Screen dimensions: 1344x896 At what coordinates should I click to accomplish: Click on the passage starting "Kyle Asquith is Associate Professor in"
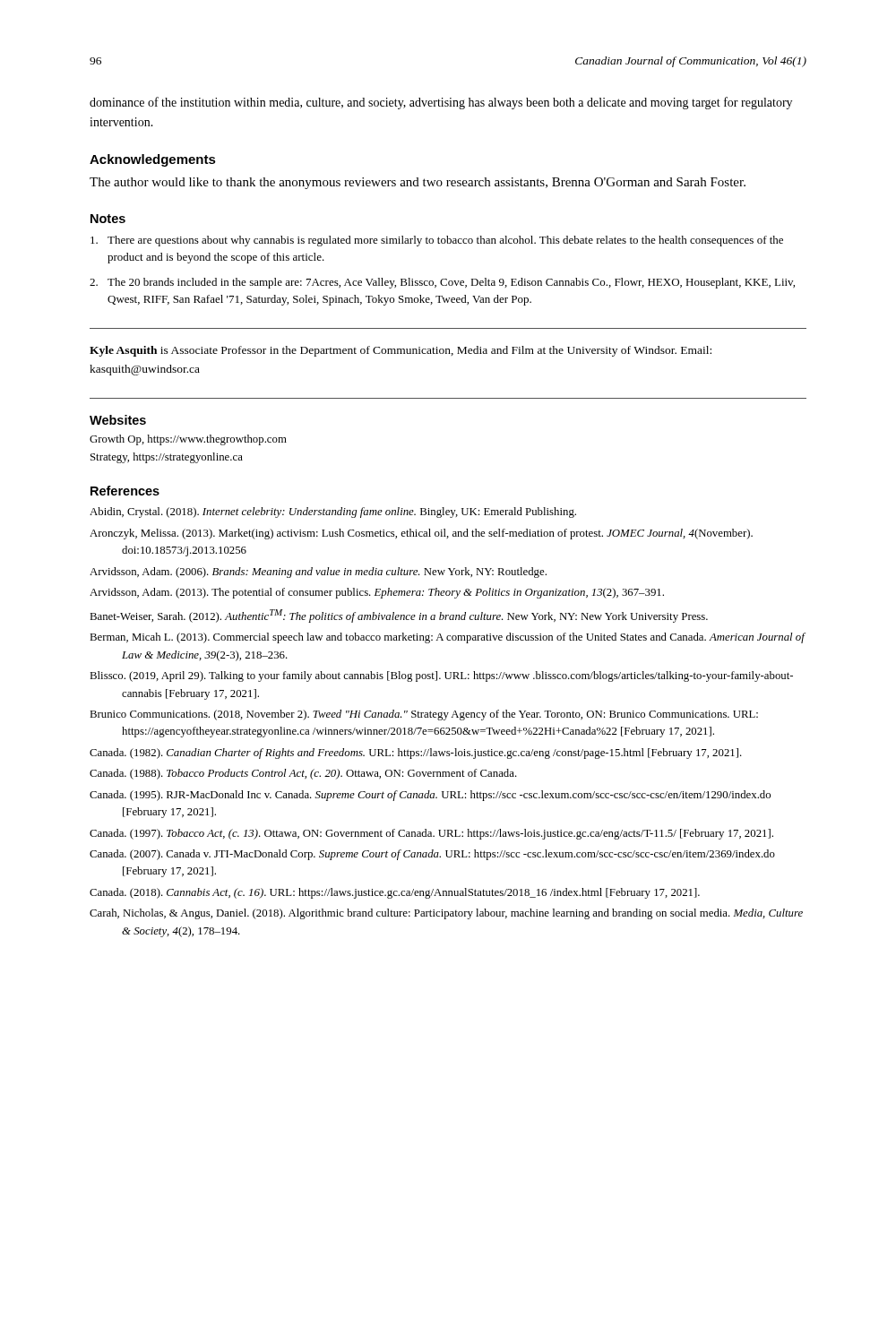401,359
